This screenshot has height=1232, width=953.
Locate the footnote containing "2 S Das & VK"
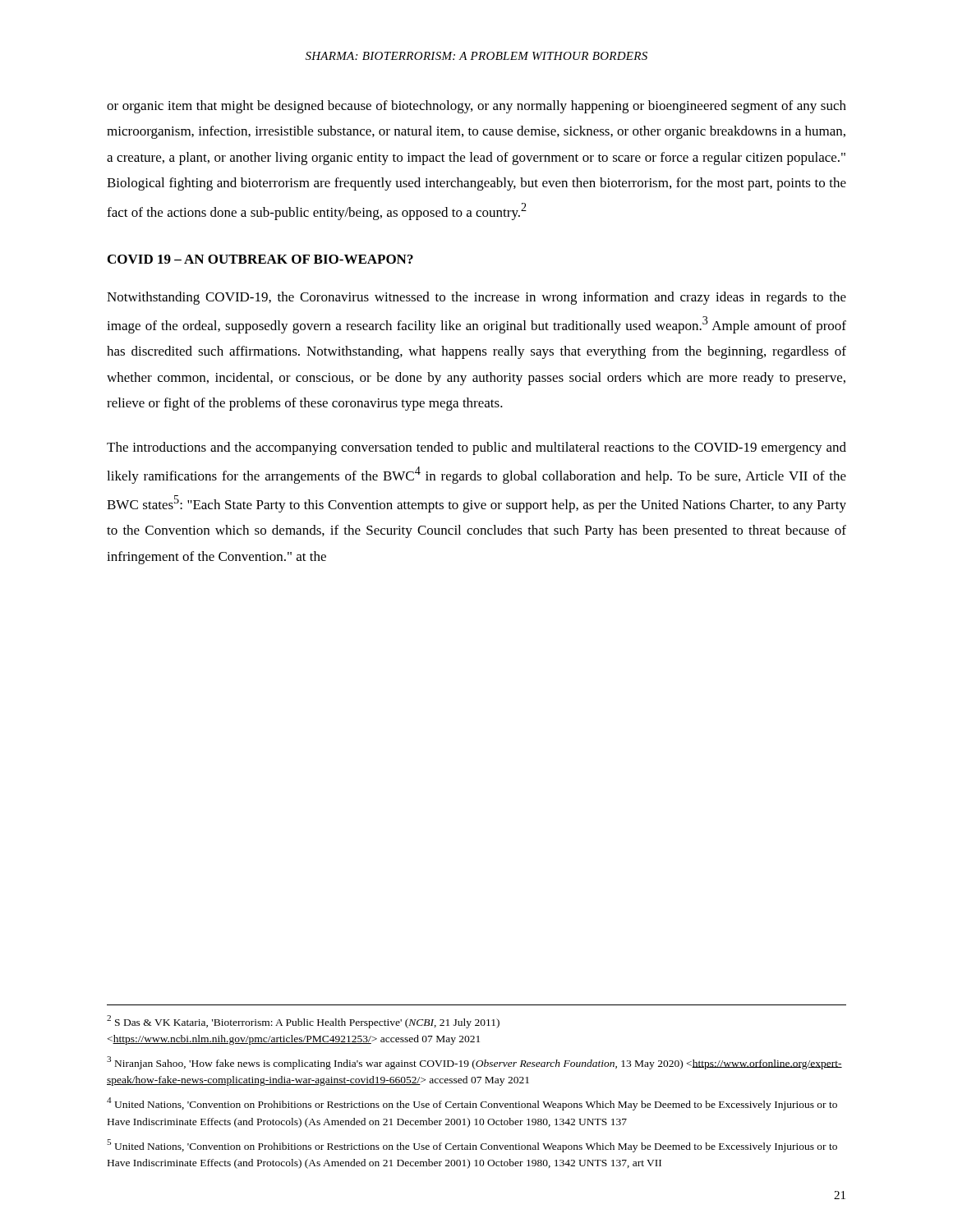(303, 1029)
